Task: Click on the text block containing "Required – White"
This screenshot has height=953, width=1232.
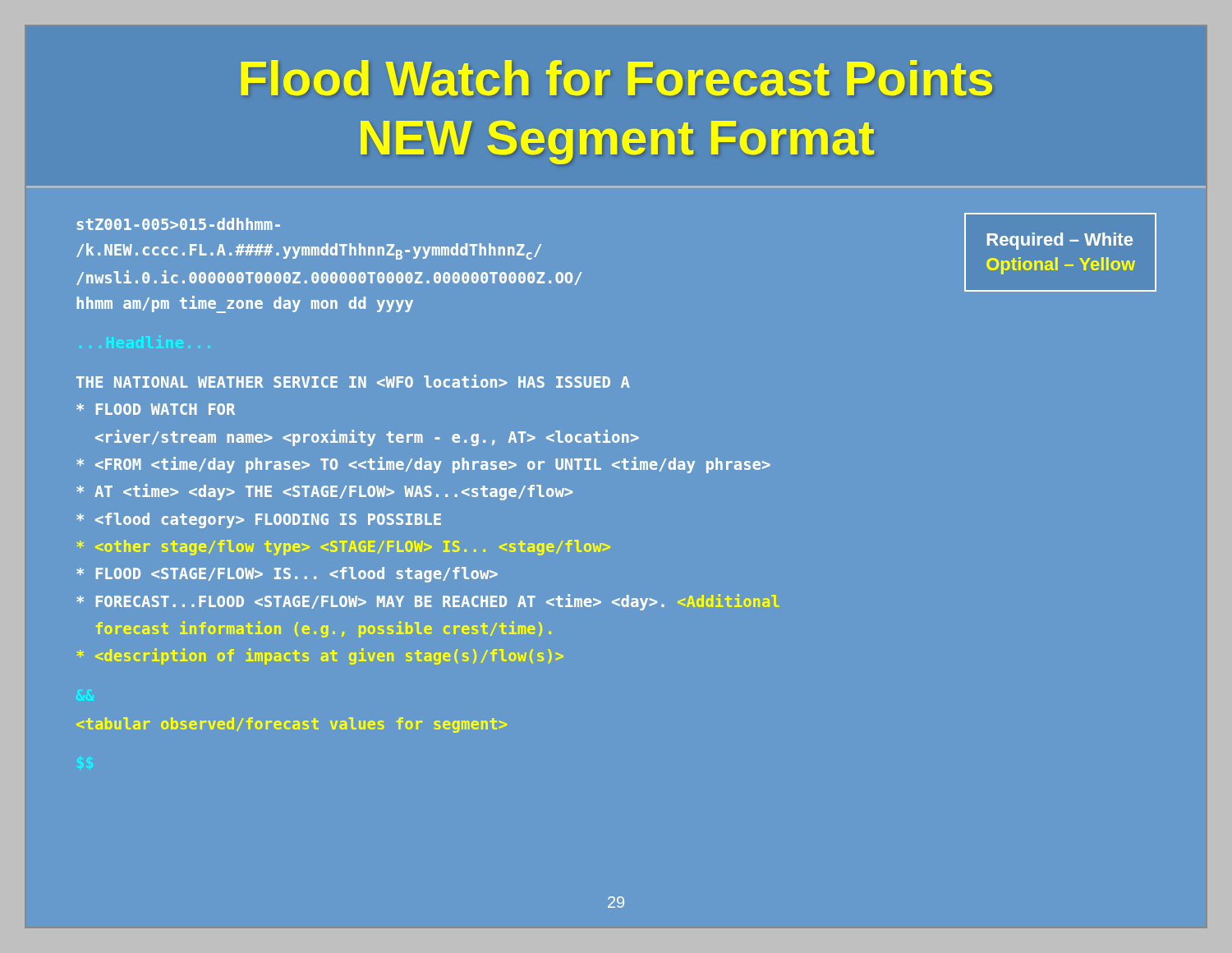Action: [1060, 252]
